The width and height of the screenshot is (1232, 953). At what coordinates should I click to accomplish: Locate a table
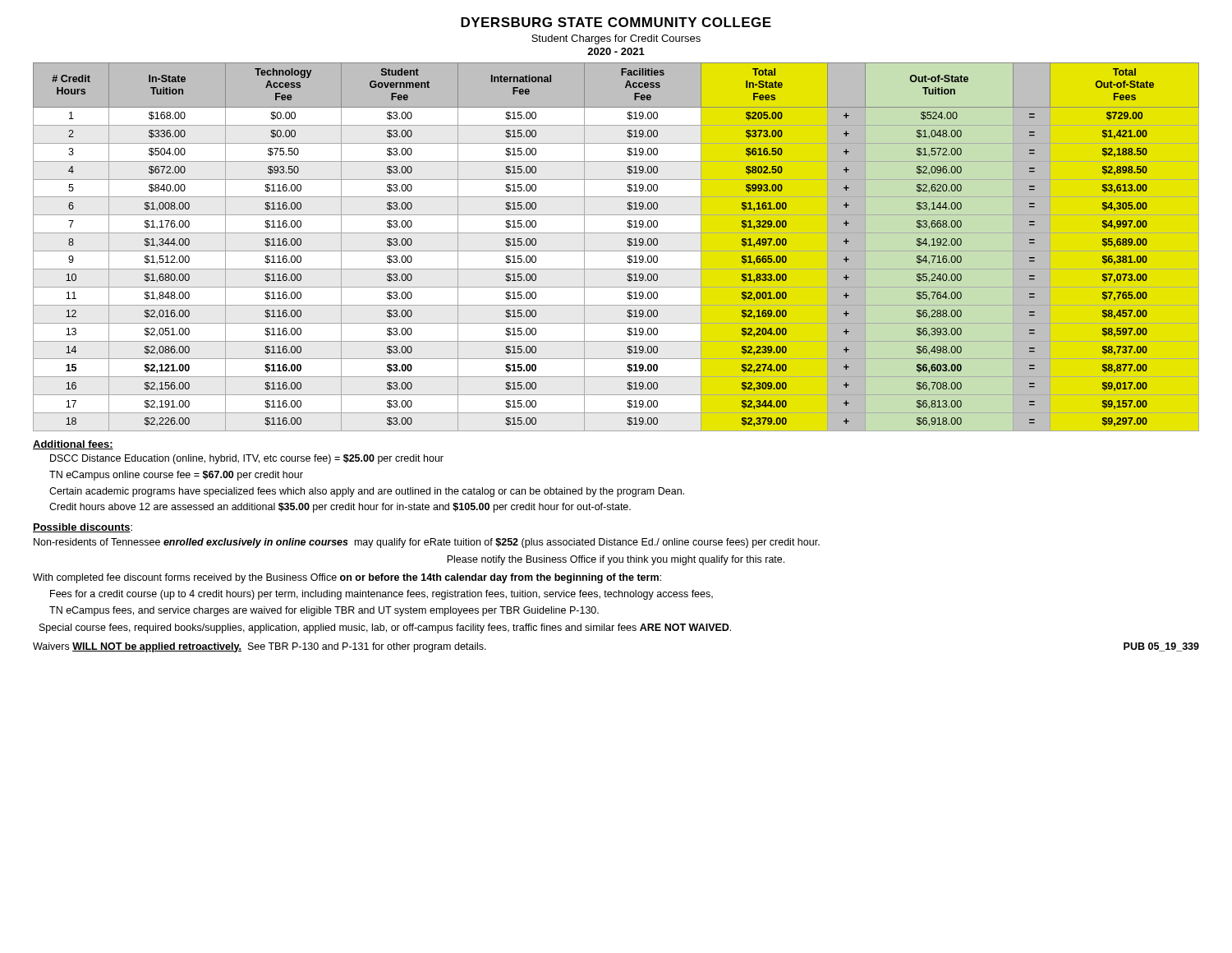click(616, 247)
